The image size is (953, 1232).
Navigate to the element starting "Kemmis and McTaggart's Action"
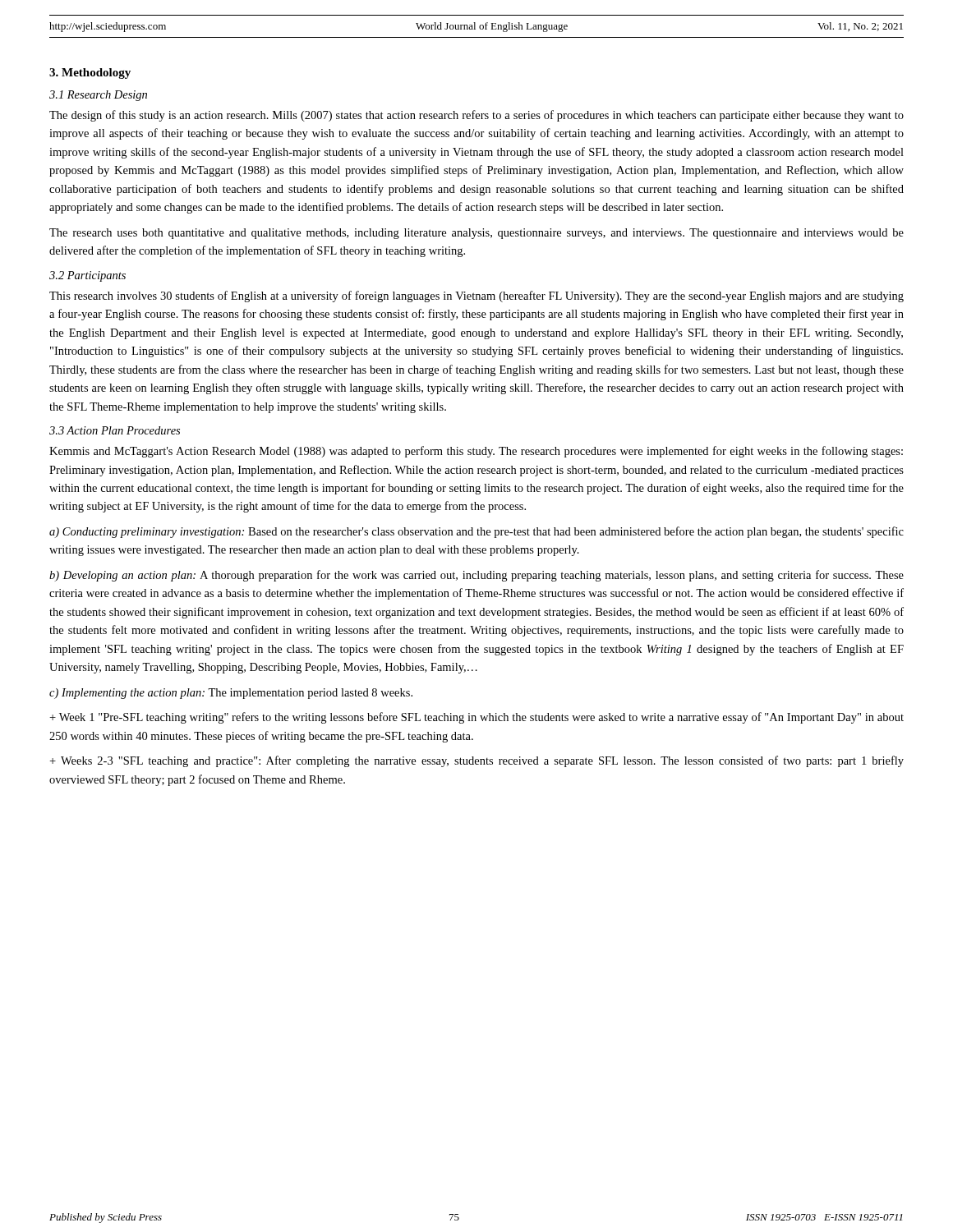pos(476,479)
